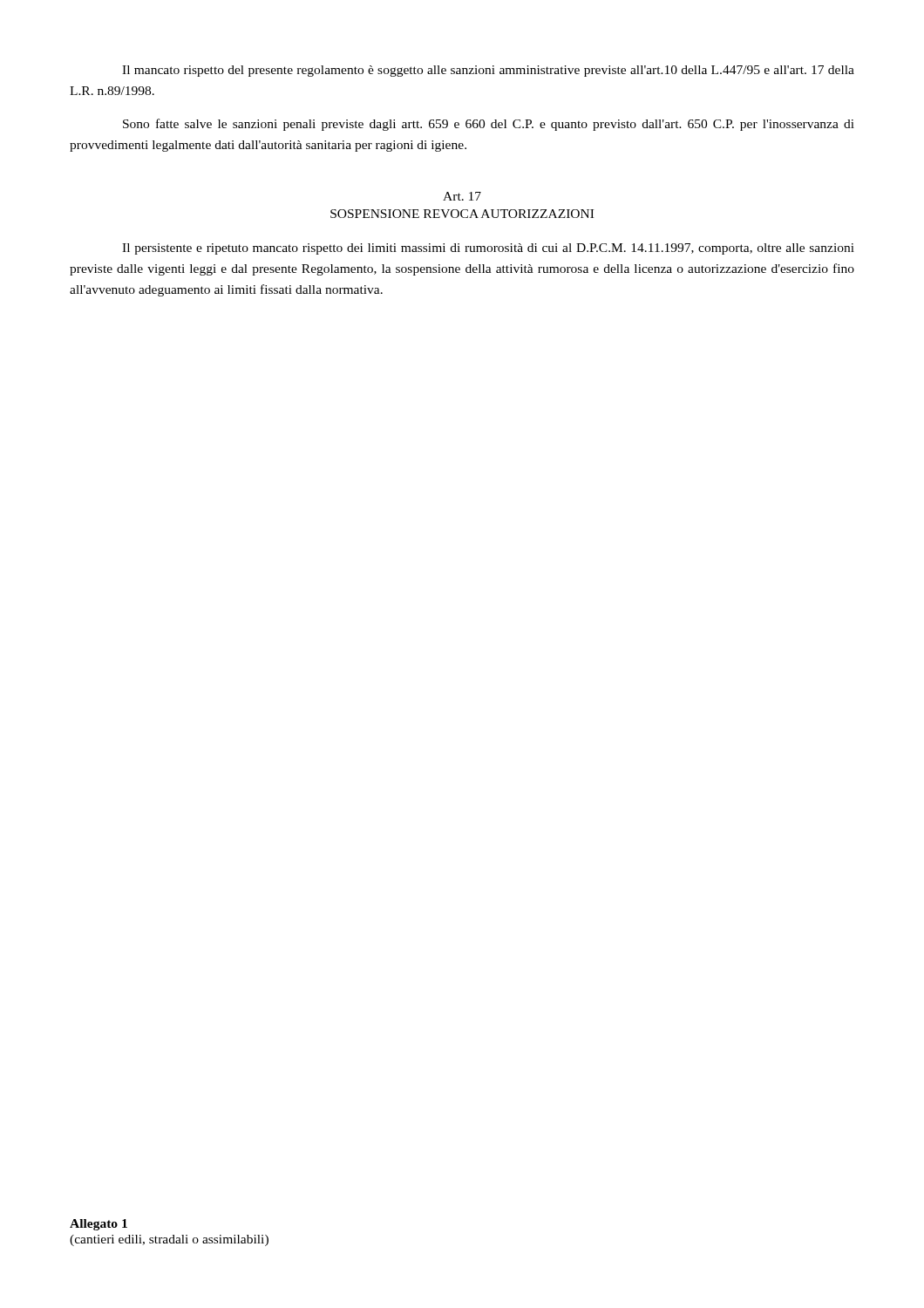Locate the passage starting "Art. 17 SOSPENSIONE REVOCA AUTORIZZAZIONI"
Viewport: 924px width, 1308px height.
[x=462, y=205]
